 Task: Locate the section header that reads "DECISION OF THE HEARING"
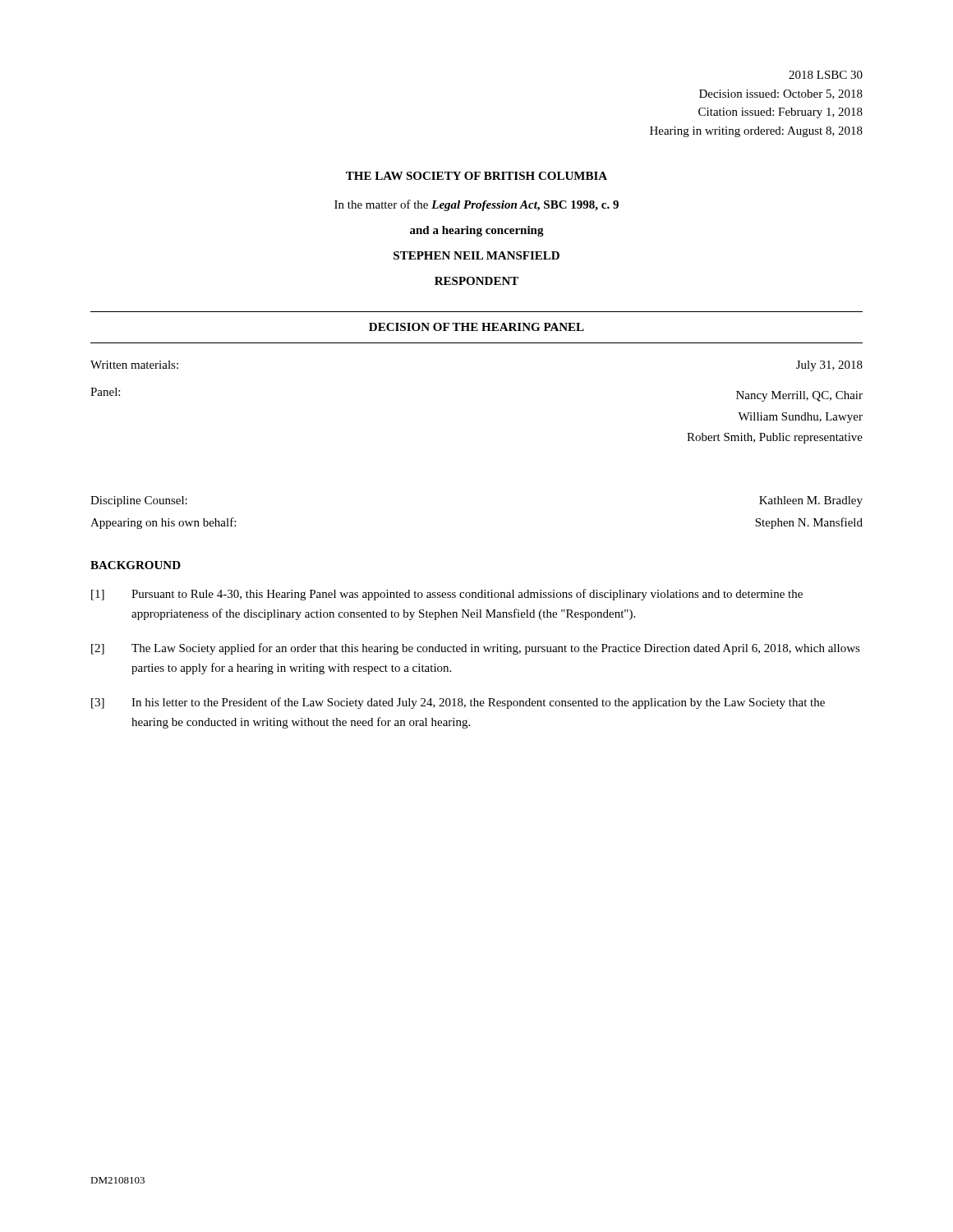point(476,327)
